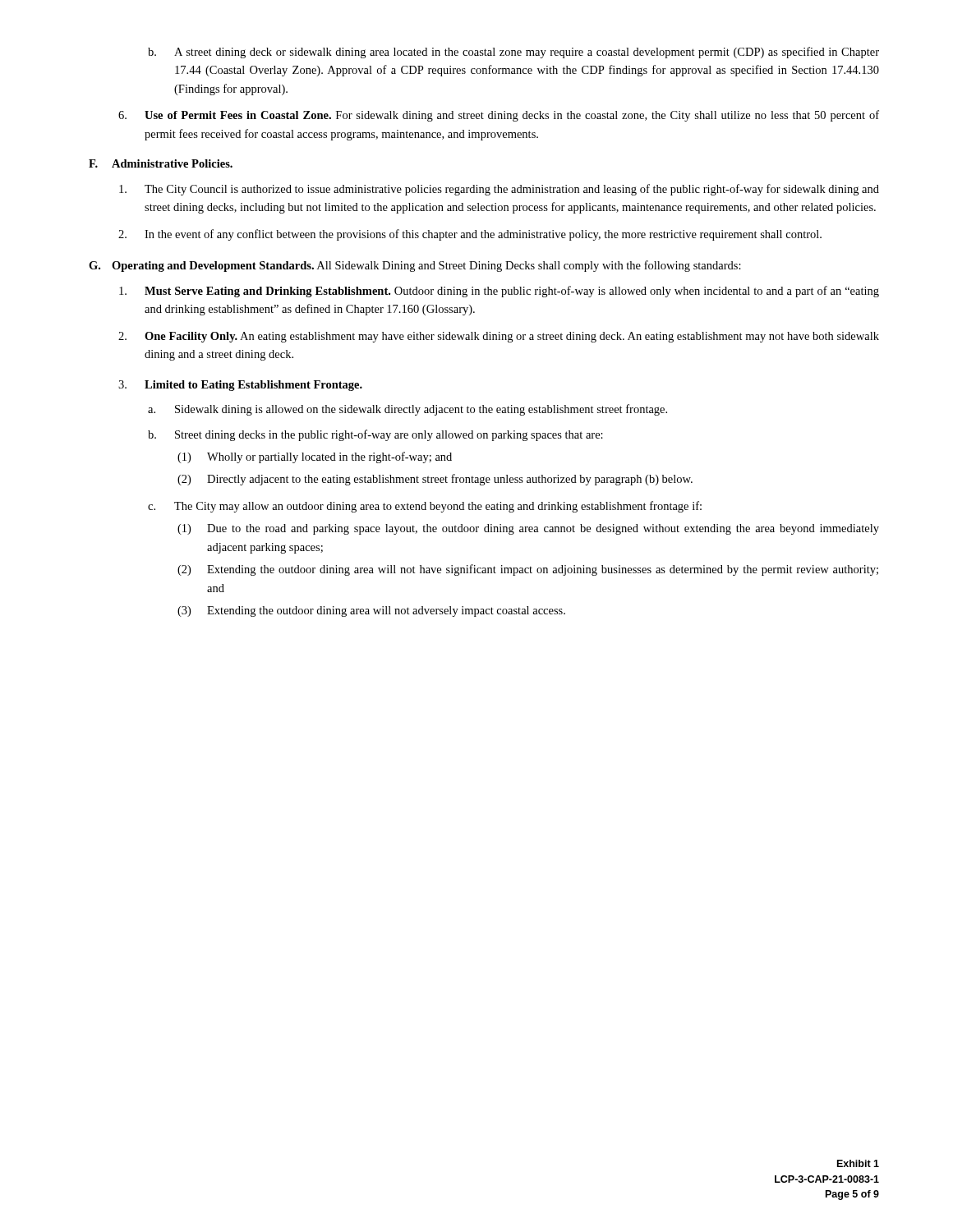Find the text block starting "a. Sidewalk dining is"
The height and width of the screenshot is (1232, 953).
click(x=513, y=409)
